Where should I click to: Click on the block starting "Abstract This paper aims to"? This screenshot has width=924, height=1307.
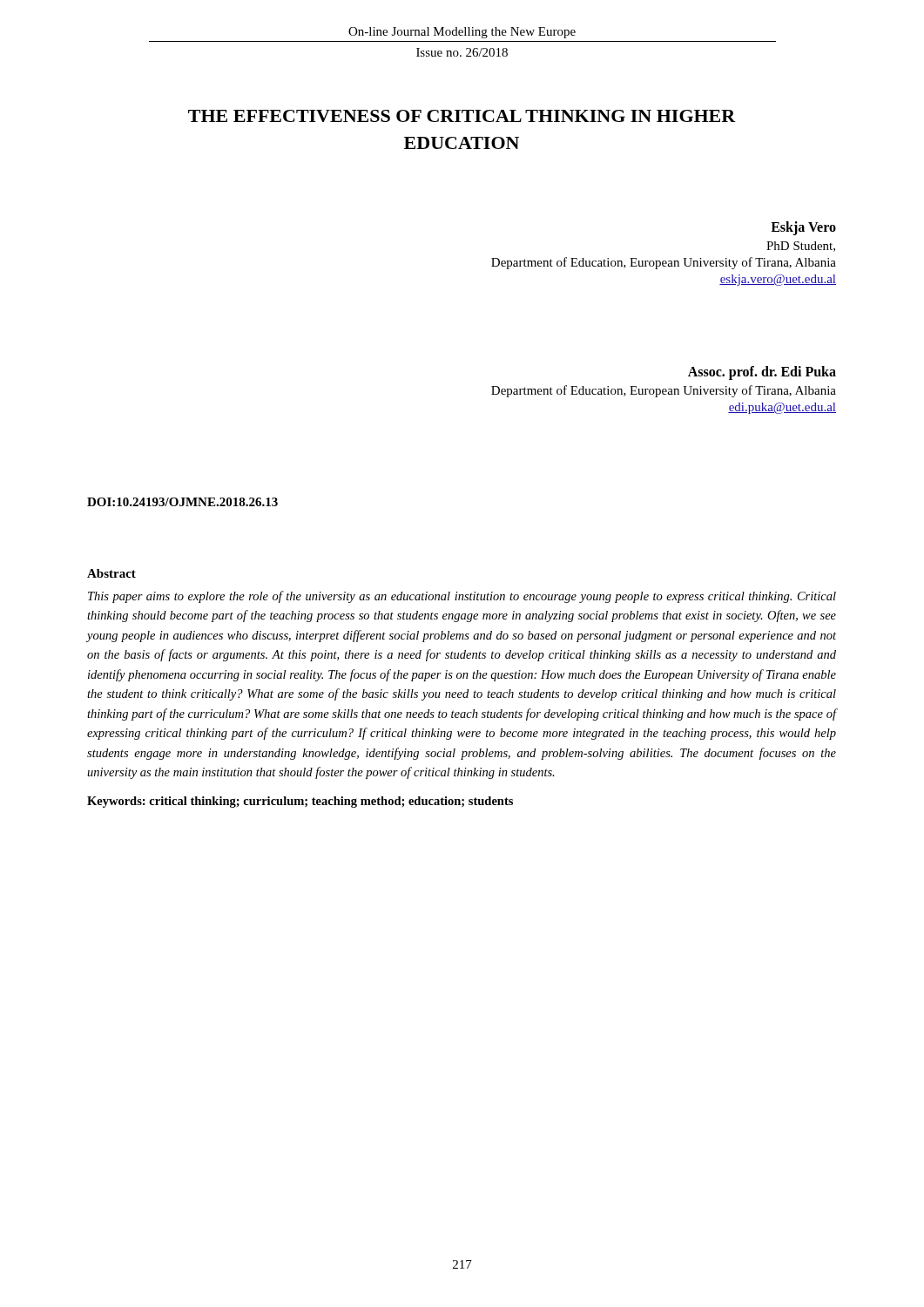tap(462, 688)
